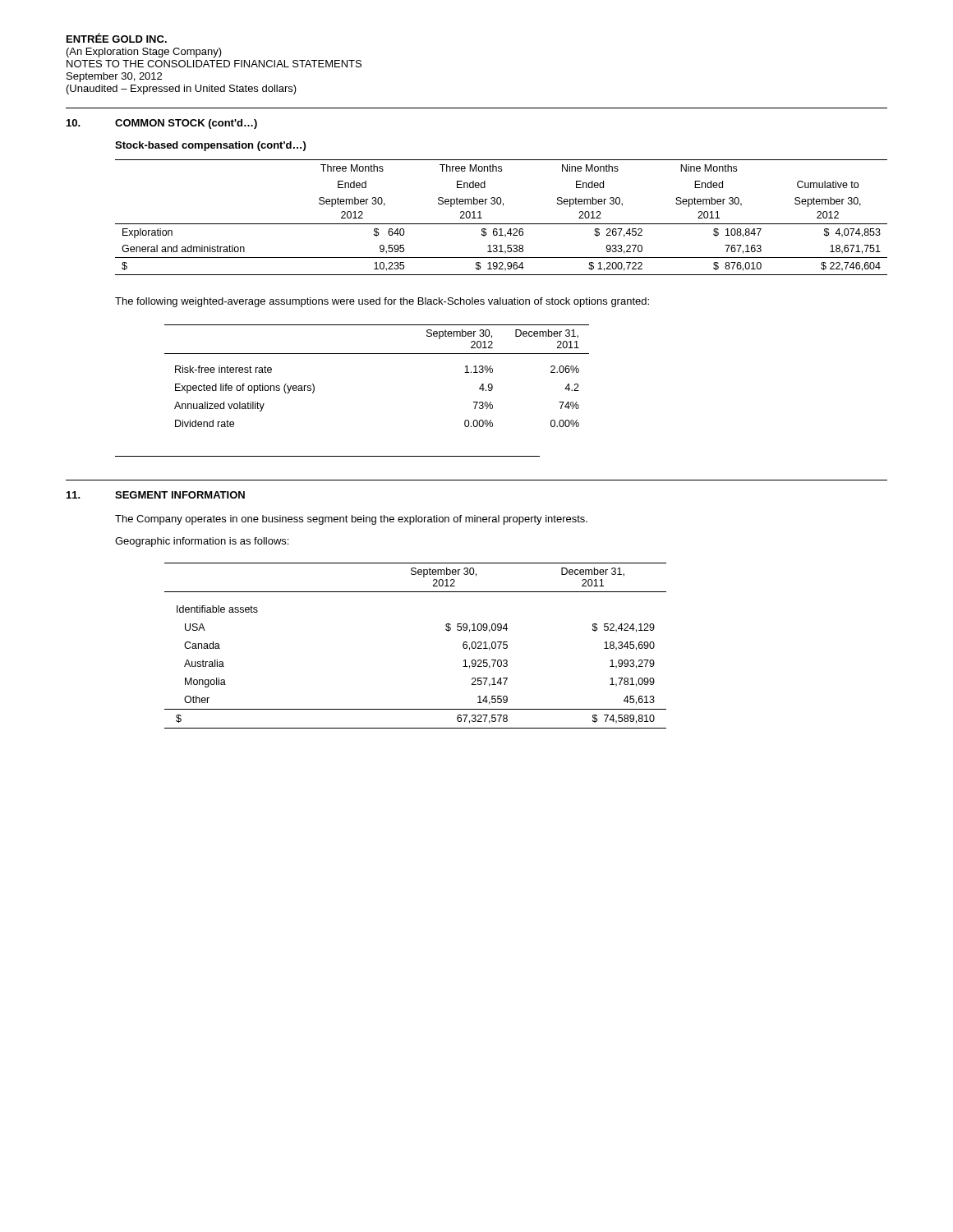Point to the block starting "Stock-based compensation (cont'd…)"
Screen dimensions: 1232x953
[211, 145]
